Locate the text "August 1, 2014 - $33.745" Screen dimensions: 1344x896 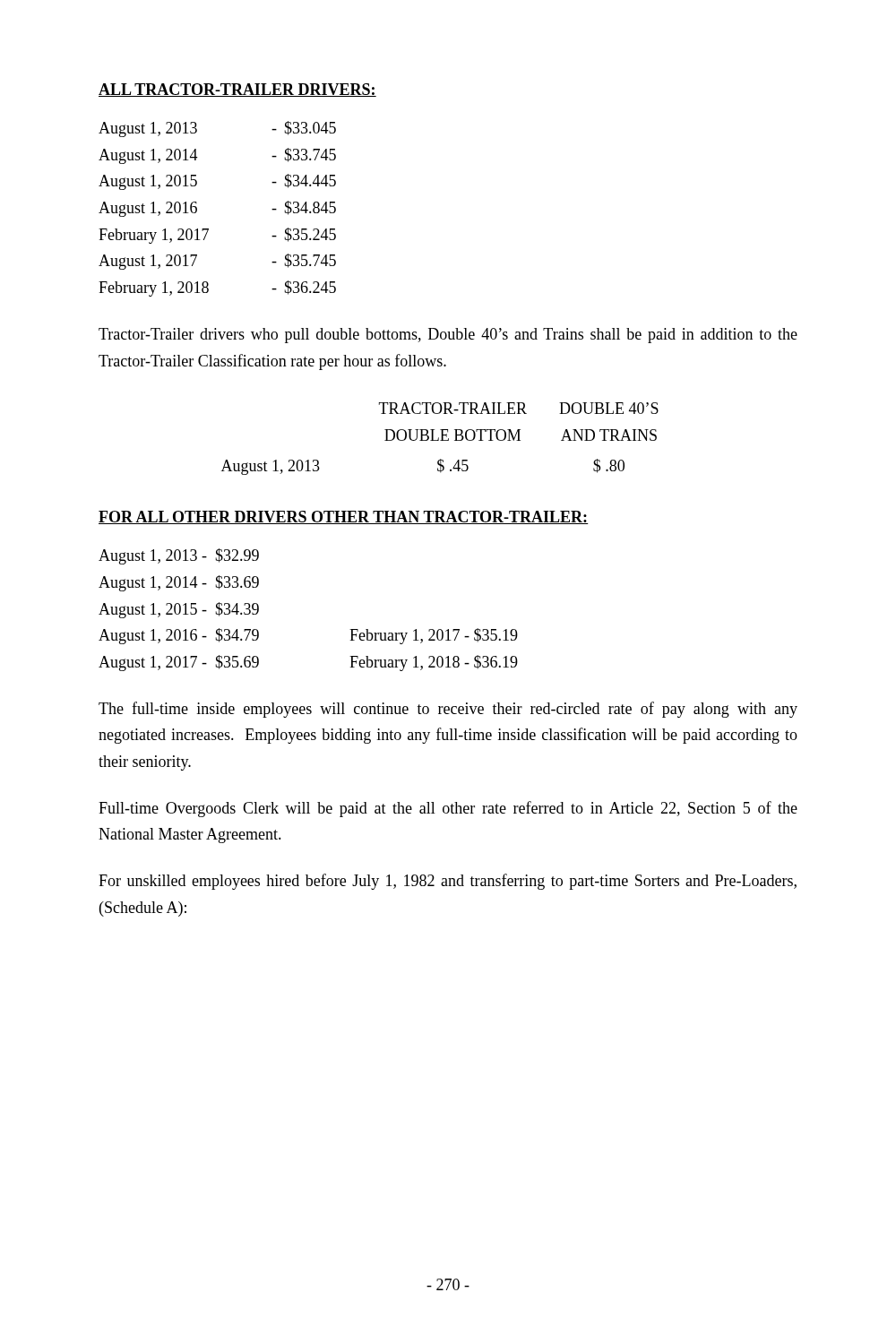[x=154, y=155]
